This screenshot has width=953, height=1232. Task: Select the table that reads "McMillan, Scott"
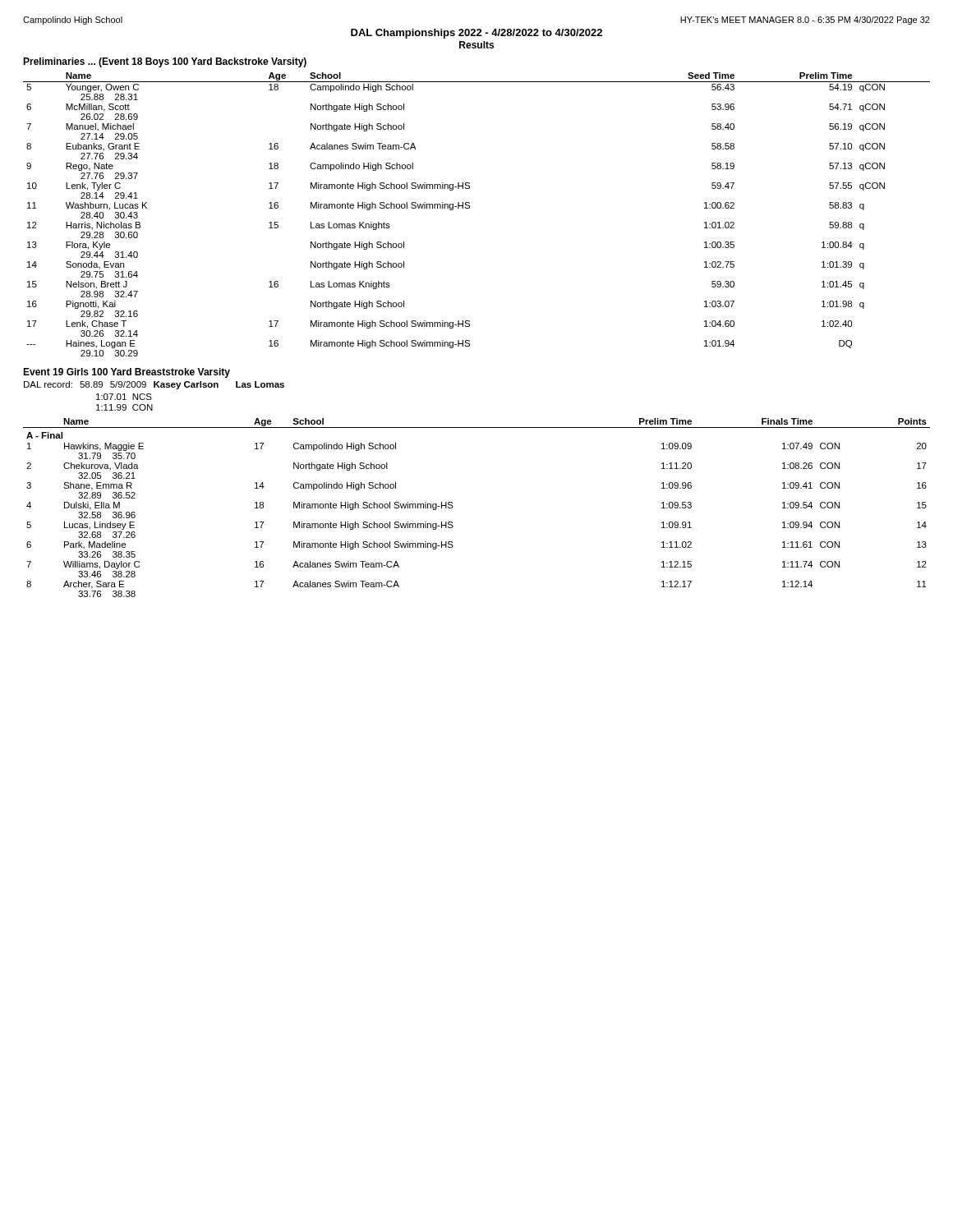click(476, 214)
